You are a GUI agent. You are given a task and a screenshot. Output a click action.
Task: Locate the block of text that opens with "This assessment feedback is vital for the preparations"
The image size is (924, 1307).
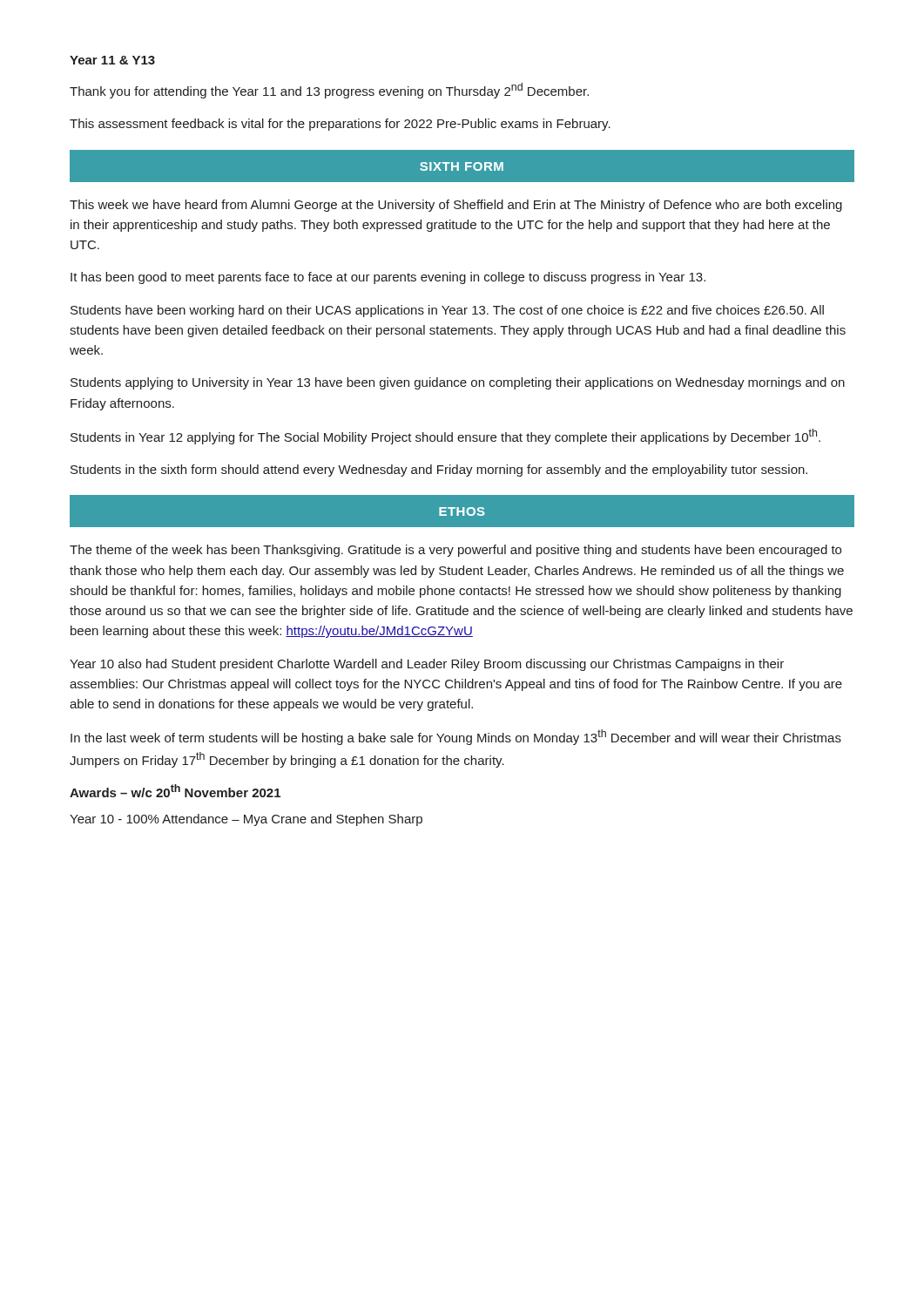click(x=462, y=124)
